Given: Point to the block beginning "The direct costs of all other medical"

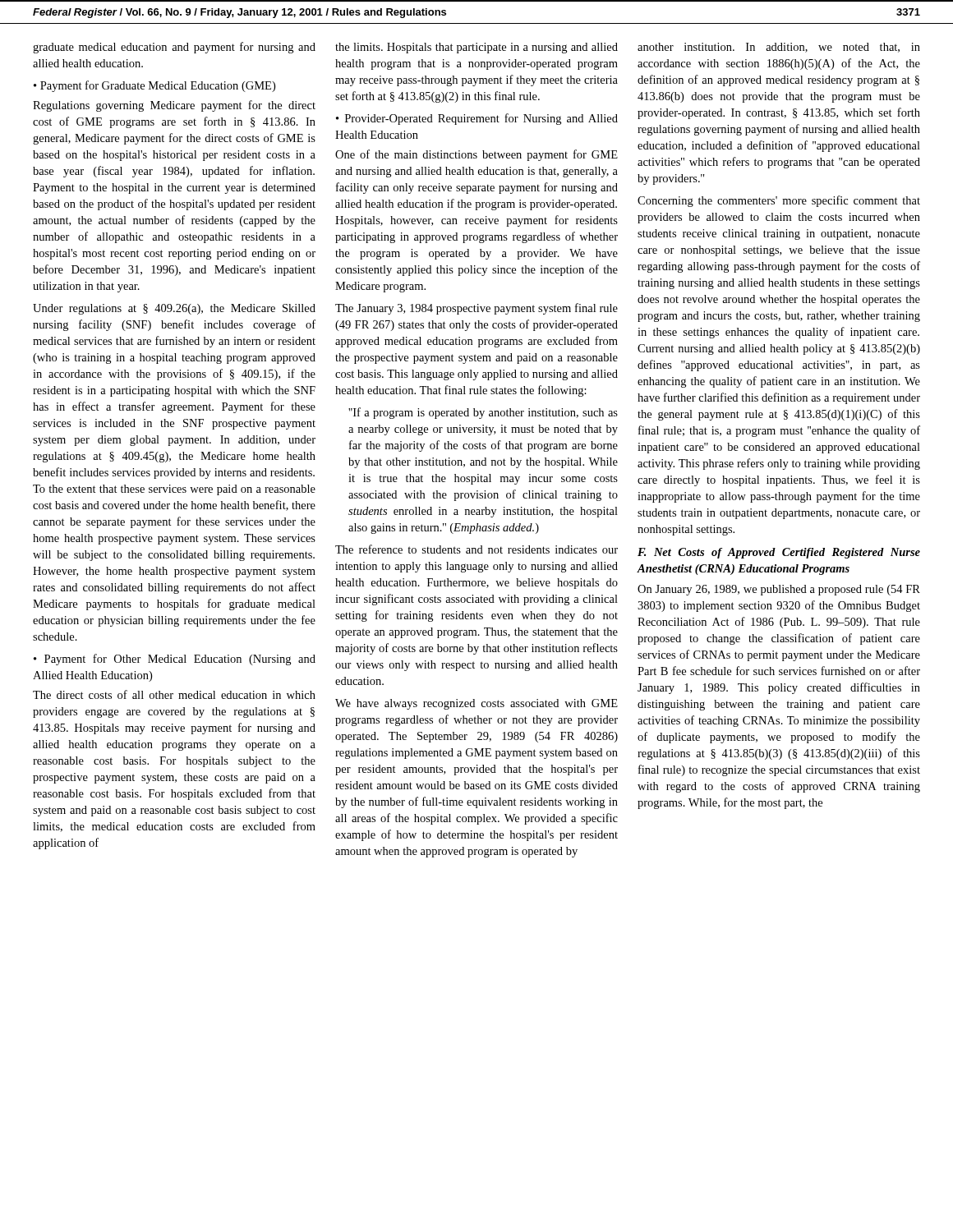Looking at the screenshot, I should (x=174, y=769).
